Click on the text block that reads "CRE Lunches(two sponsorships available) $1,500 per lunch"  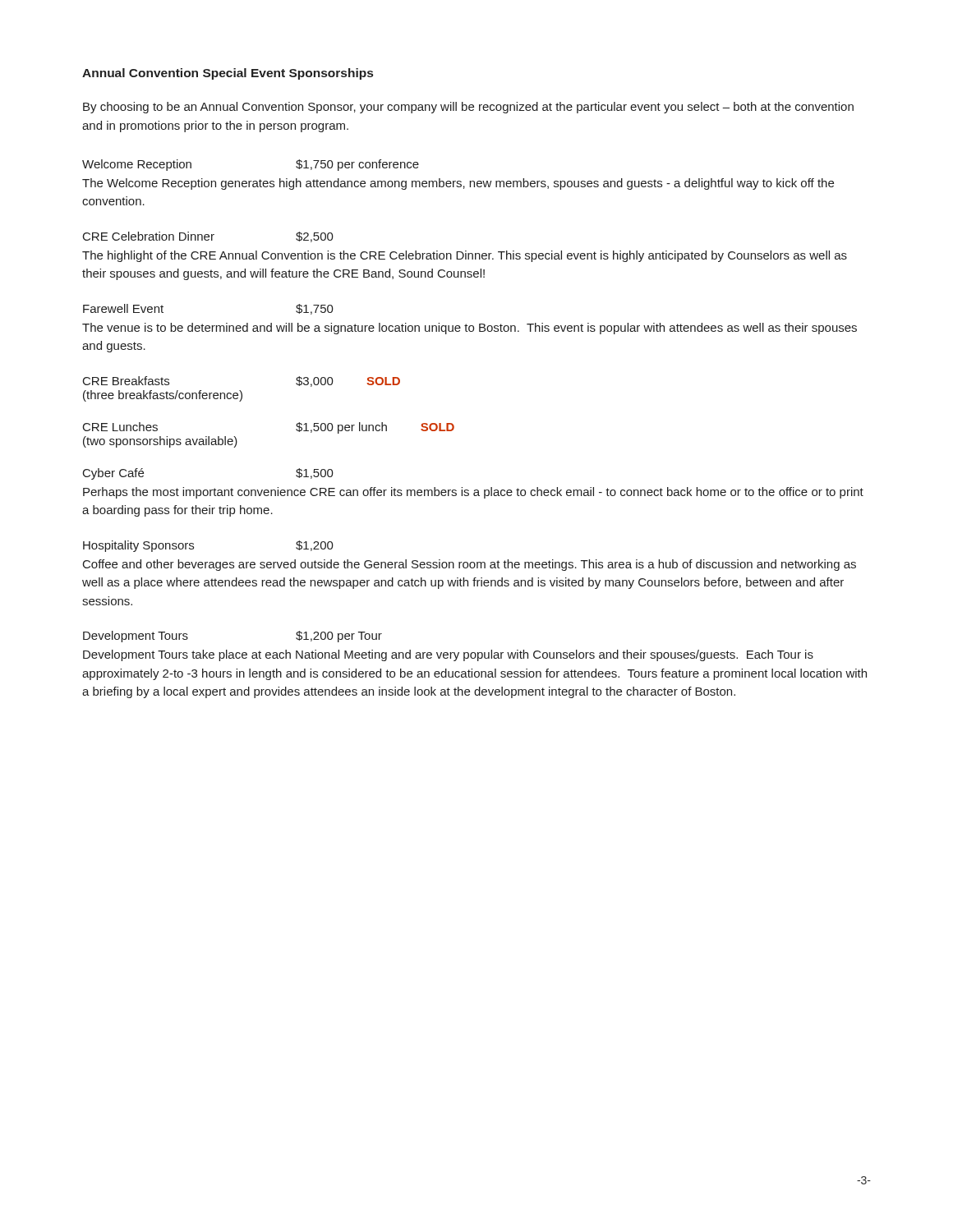tap(120, 428)
